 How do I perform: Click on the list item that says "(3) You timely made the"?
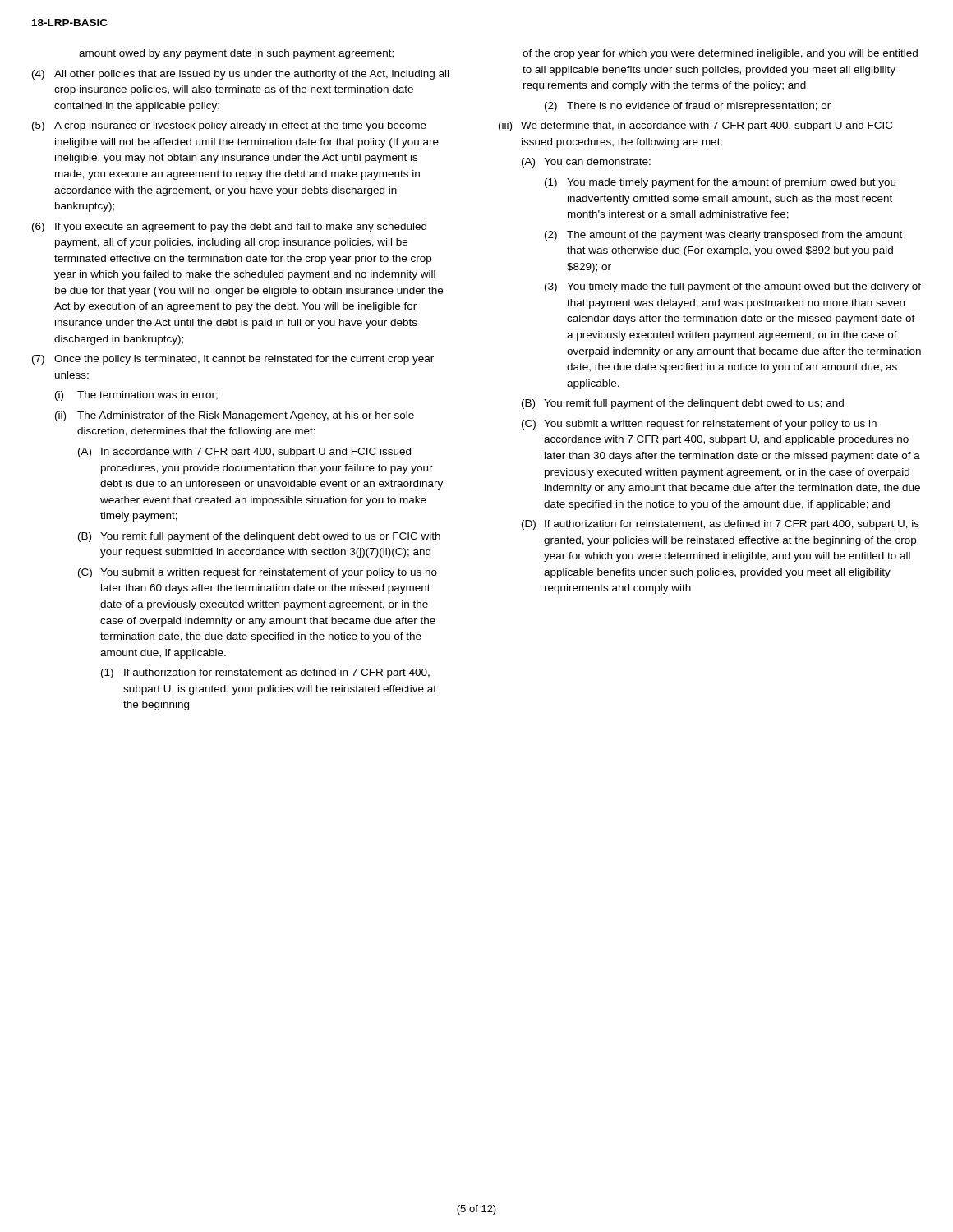(733, 335)
